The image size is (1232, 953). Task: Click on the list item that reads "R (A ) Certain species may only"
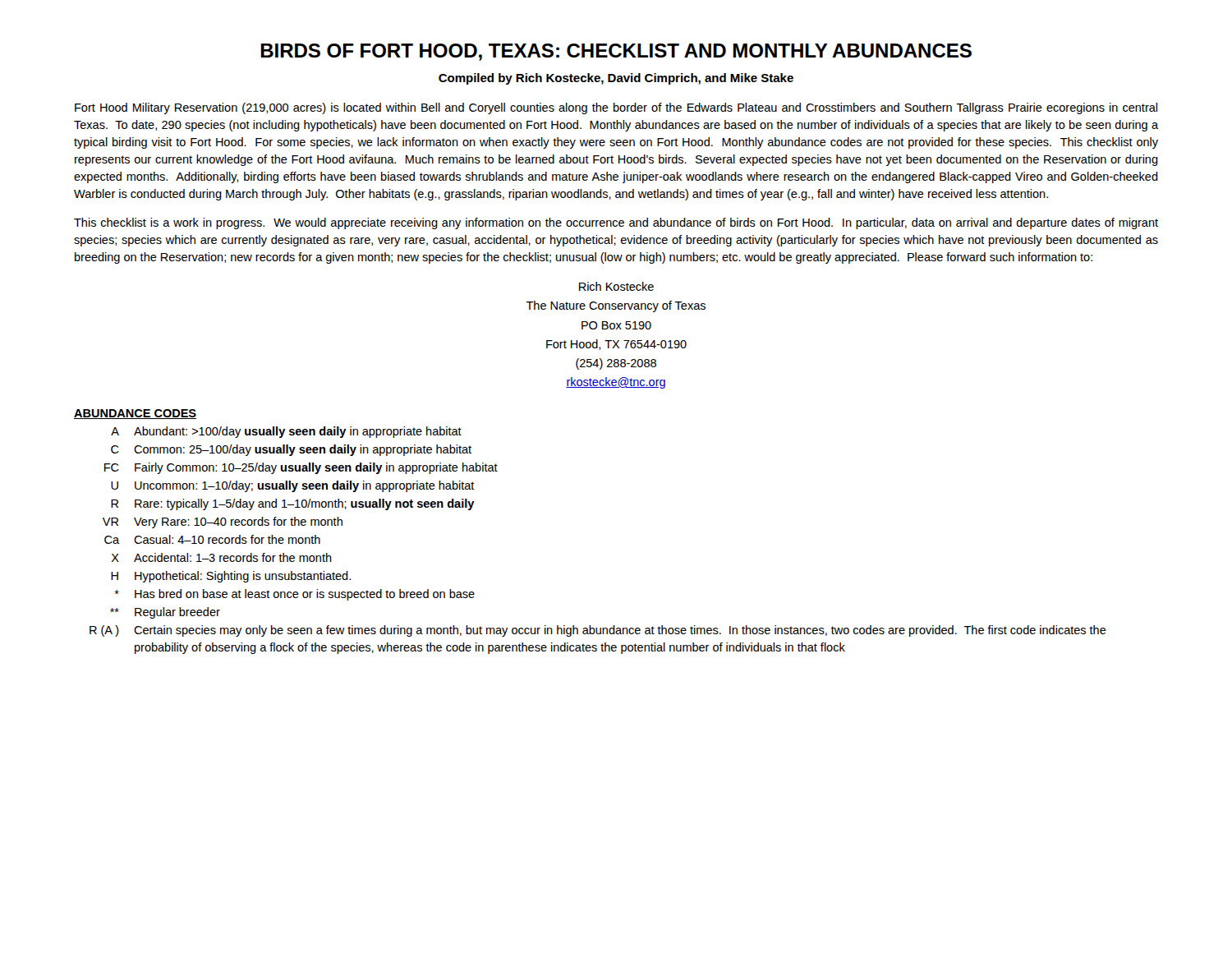click(616, 640)
